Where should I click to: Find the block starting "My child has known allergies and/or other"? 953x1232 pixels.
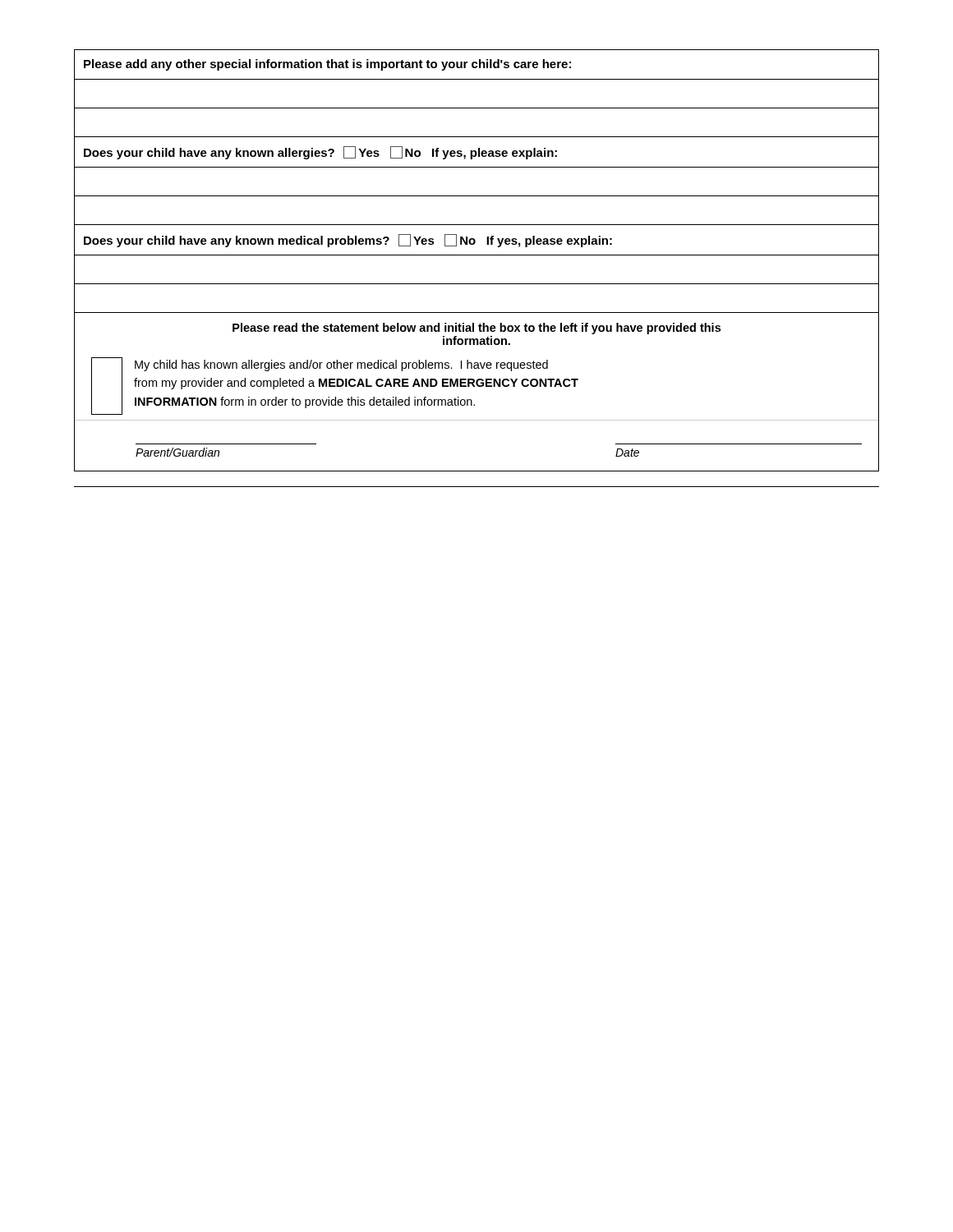[x=356, y=383]
